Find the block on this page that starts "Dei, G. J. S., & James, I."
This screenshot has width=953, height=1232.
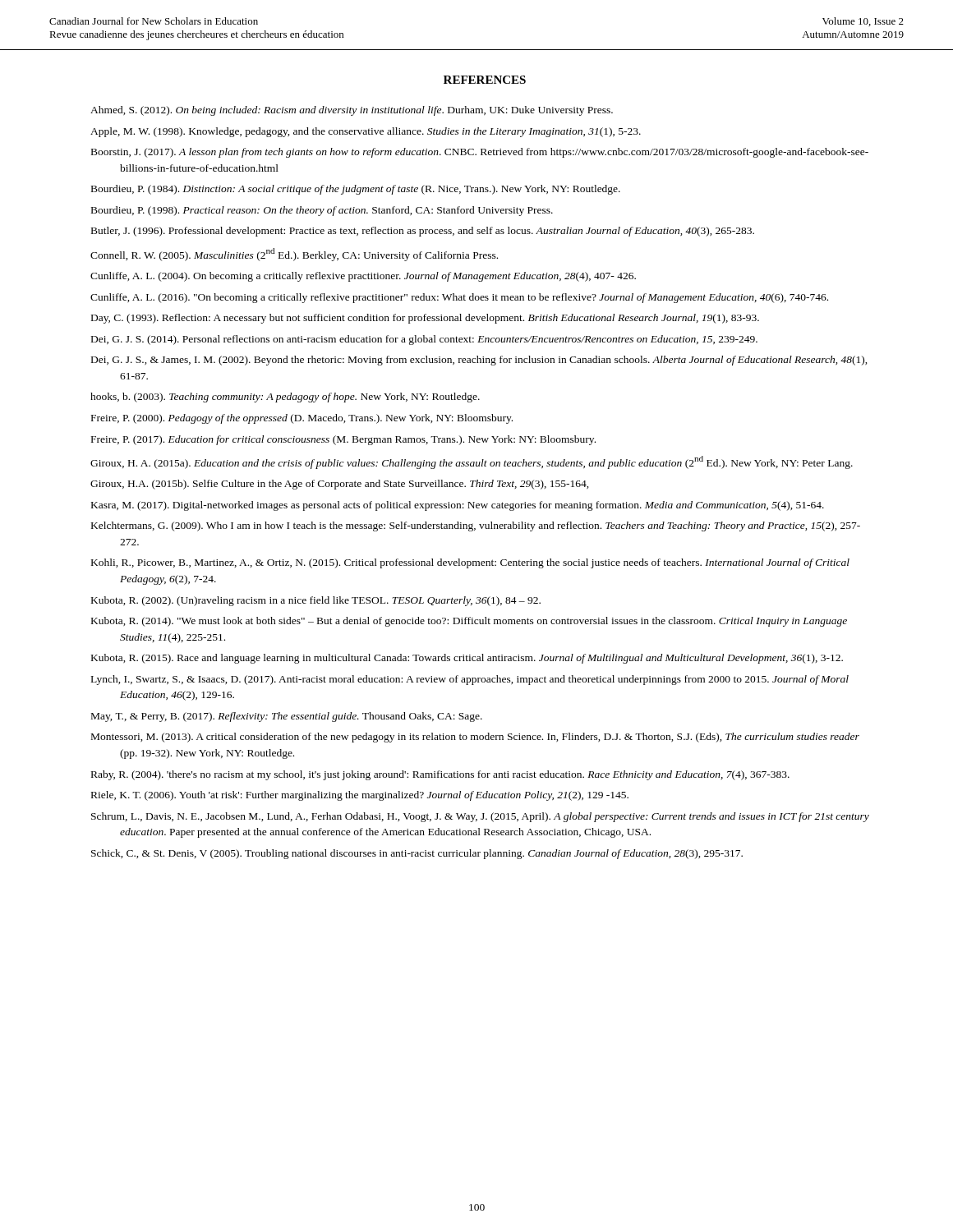pos(479,368)
